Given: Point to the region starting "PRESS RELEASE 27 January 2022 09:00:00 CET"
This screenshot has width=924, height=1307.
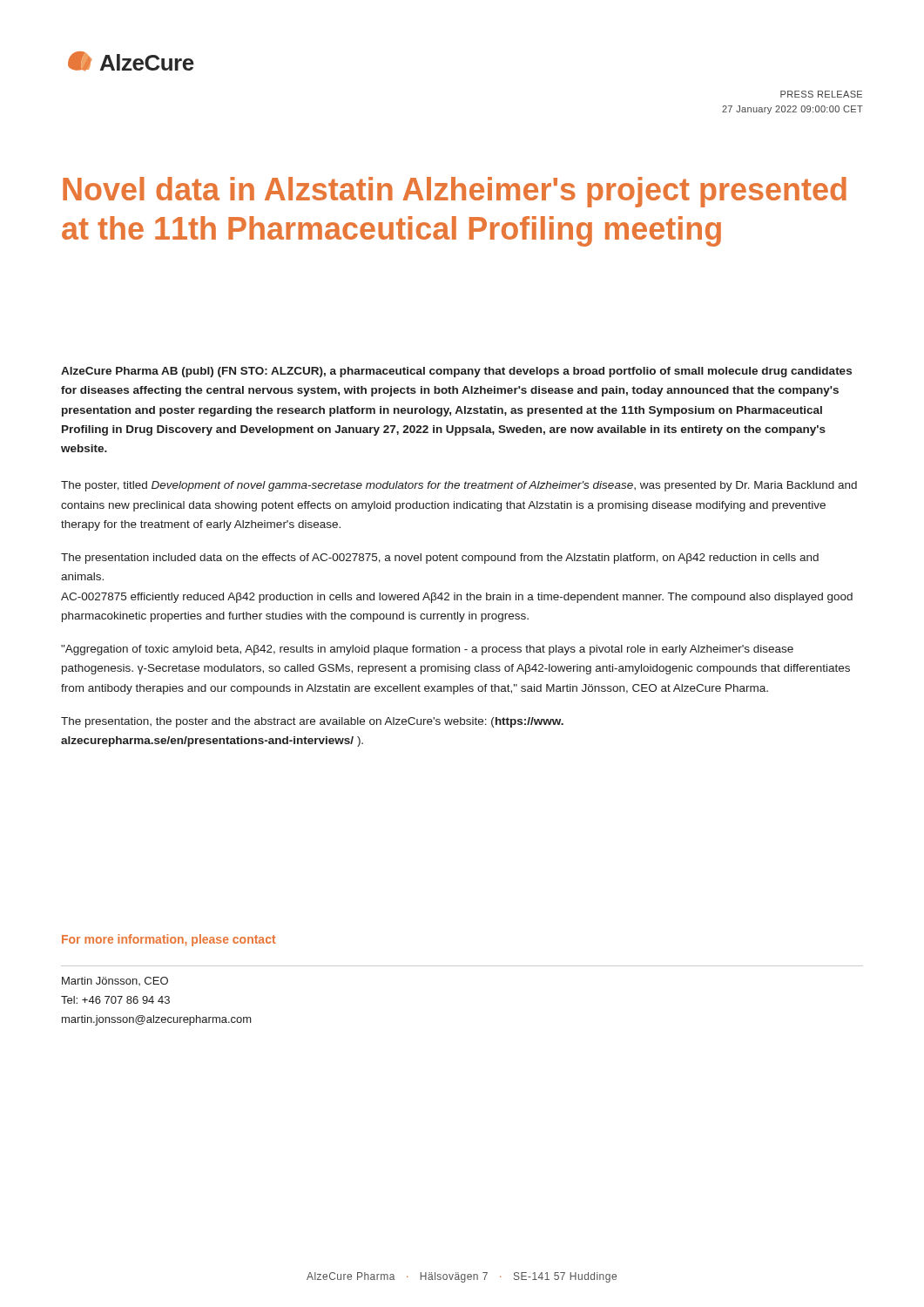Looking at the screenshot, I should [792, 101].
